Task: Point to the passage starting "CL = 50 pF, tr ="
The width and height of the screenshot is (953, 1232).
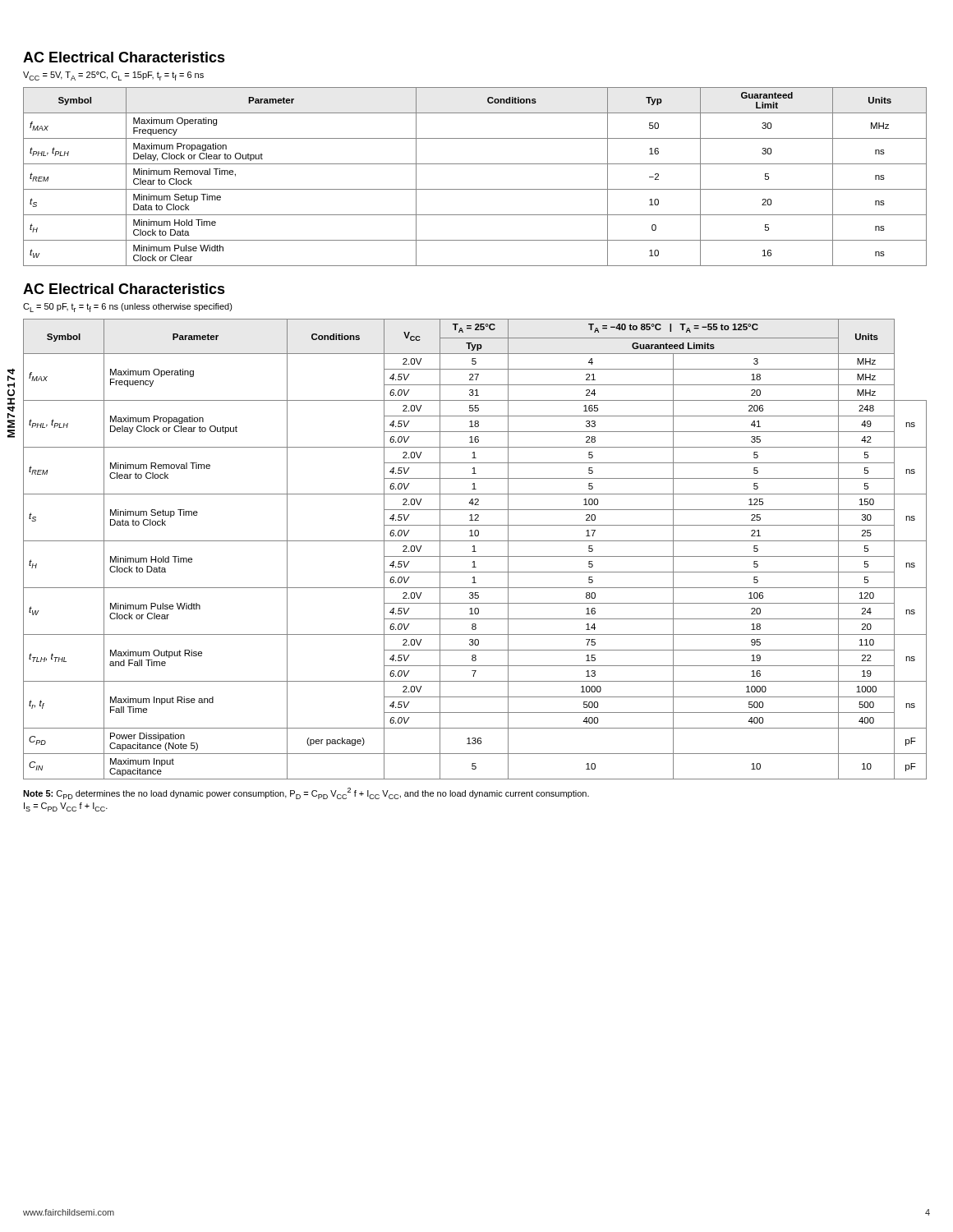Action: coord(128,308)
